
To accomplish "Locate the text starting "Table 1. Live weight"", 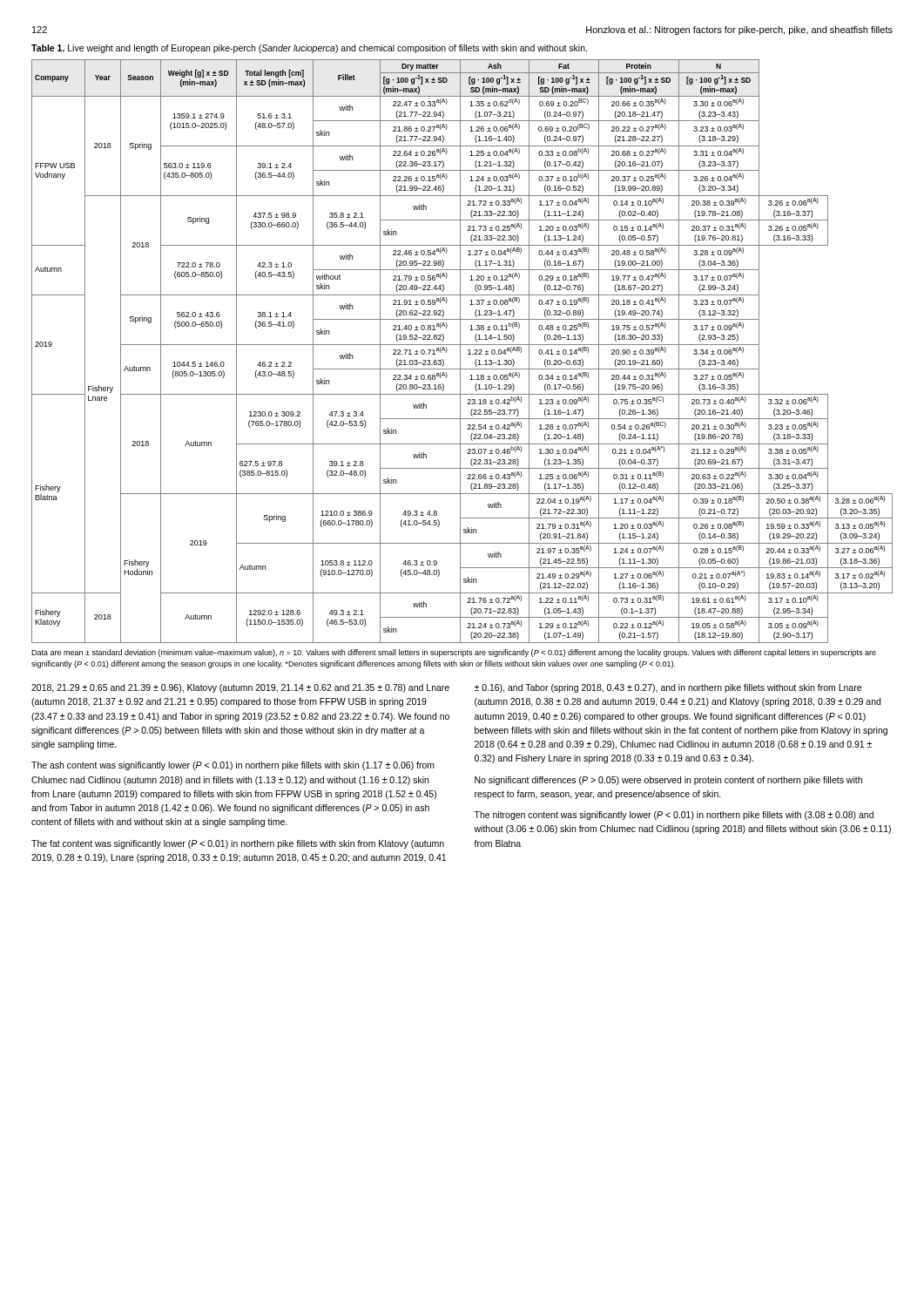I will [310, 48].
